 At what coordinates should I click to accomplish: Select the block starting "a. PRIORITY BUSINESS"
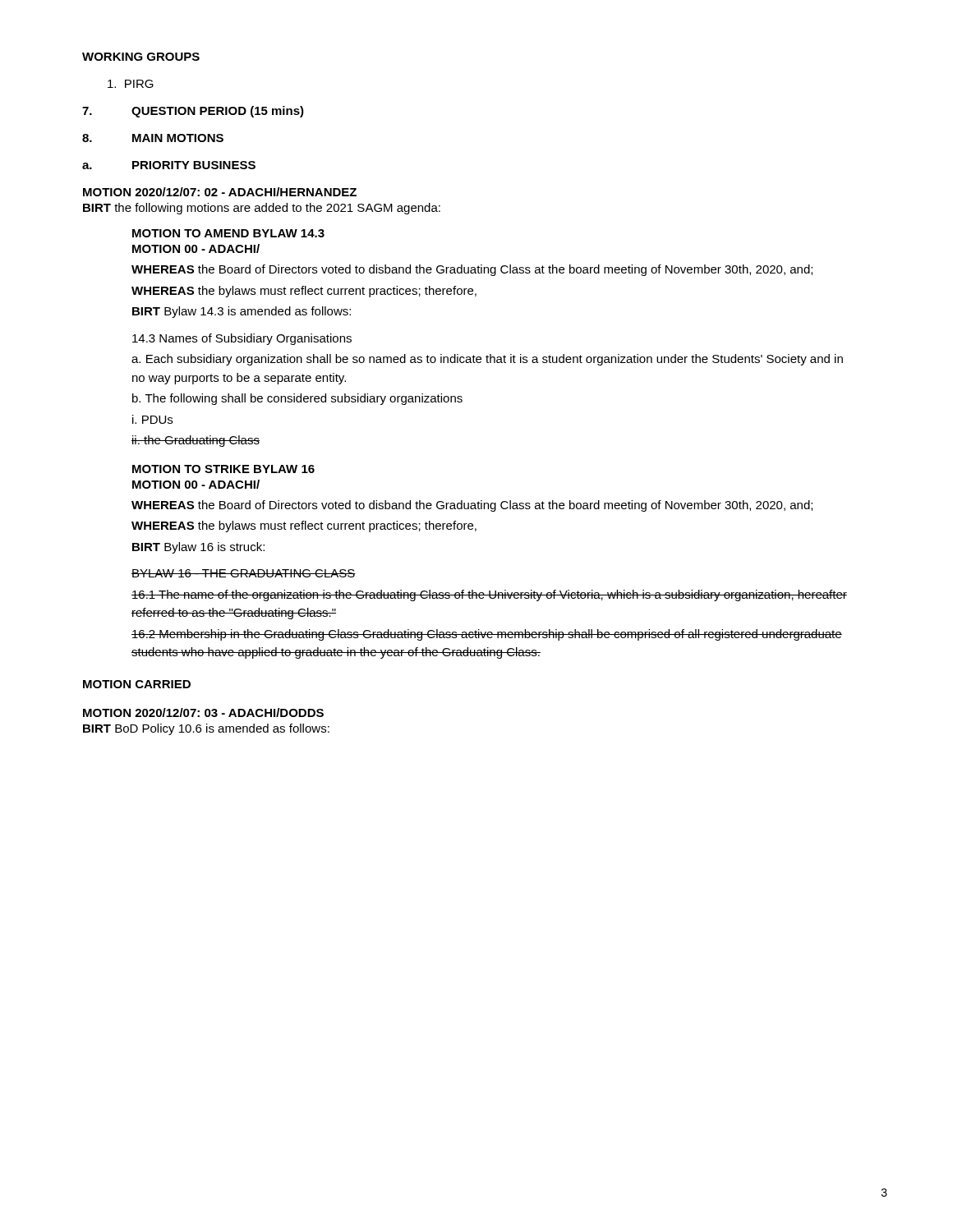tap(169, 165)
